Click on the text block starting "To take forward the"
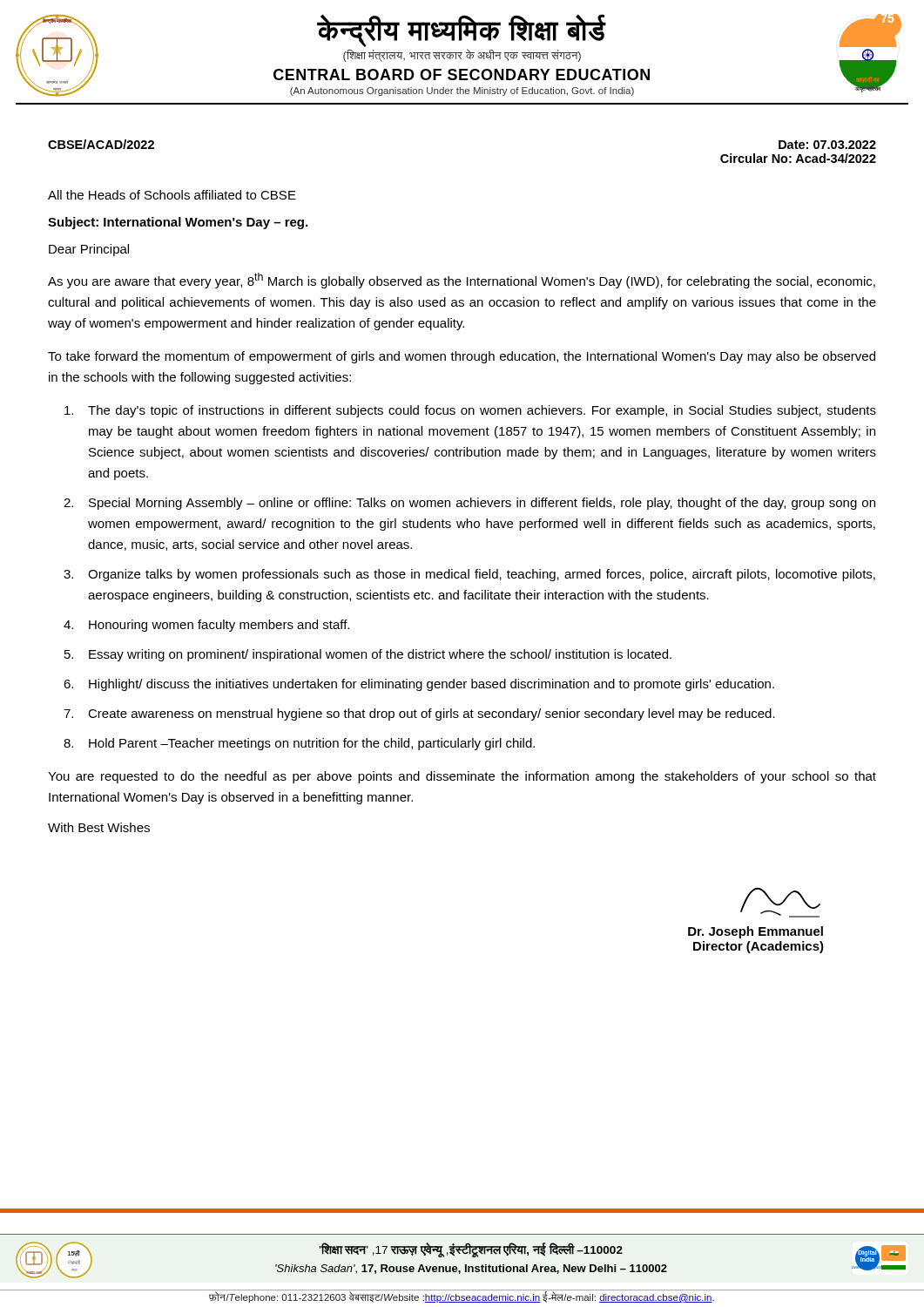924x1307 pixels. 462,366
